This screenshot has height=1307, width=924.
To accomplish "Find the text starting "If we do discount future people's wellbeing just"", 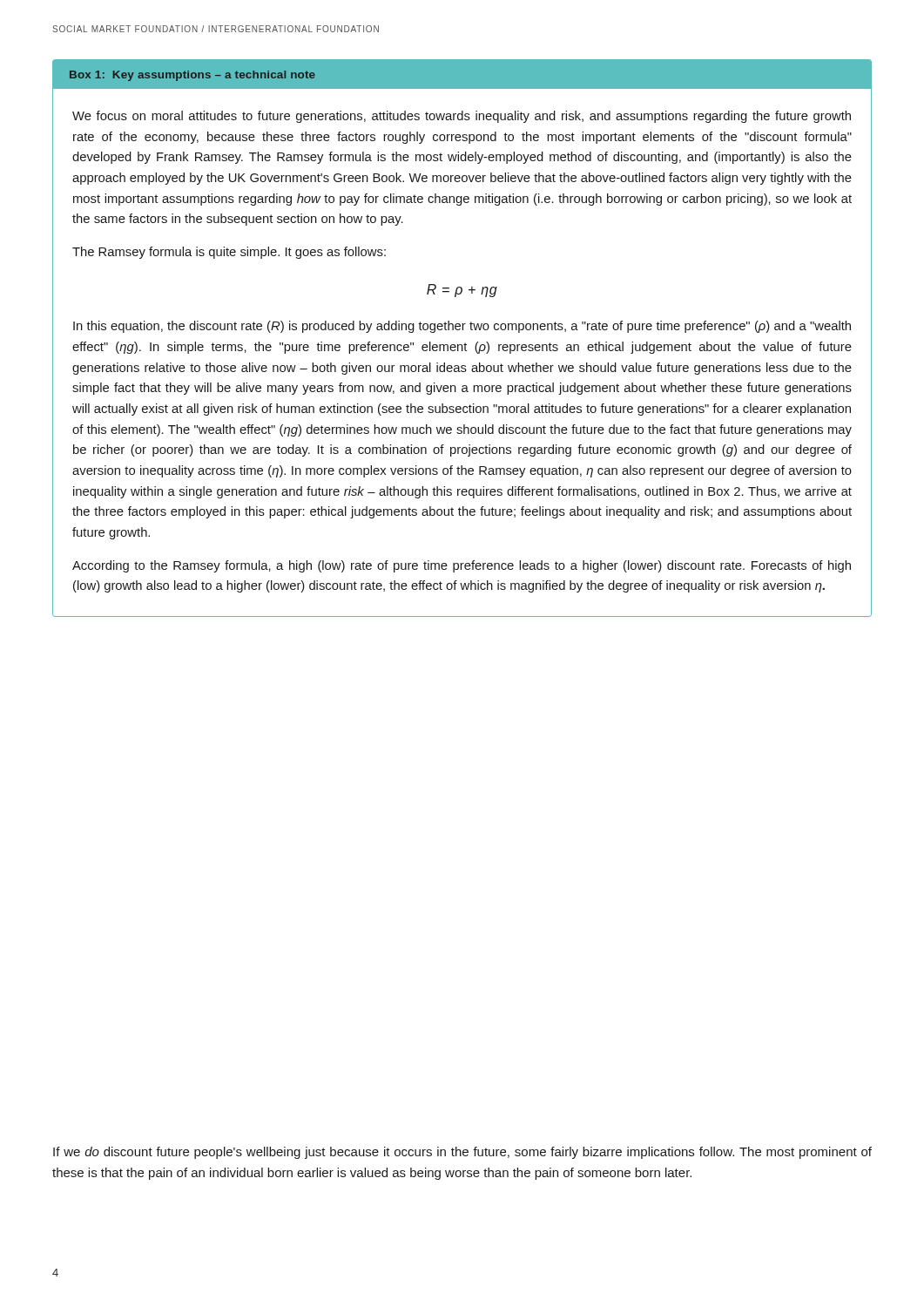I will [462, 1162].
